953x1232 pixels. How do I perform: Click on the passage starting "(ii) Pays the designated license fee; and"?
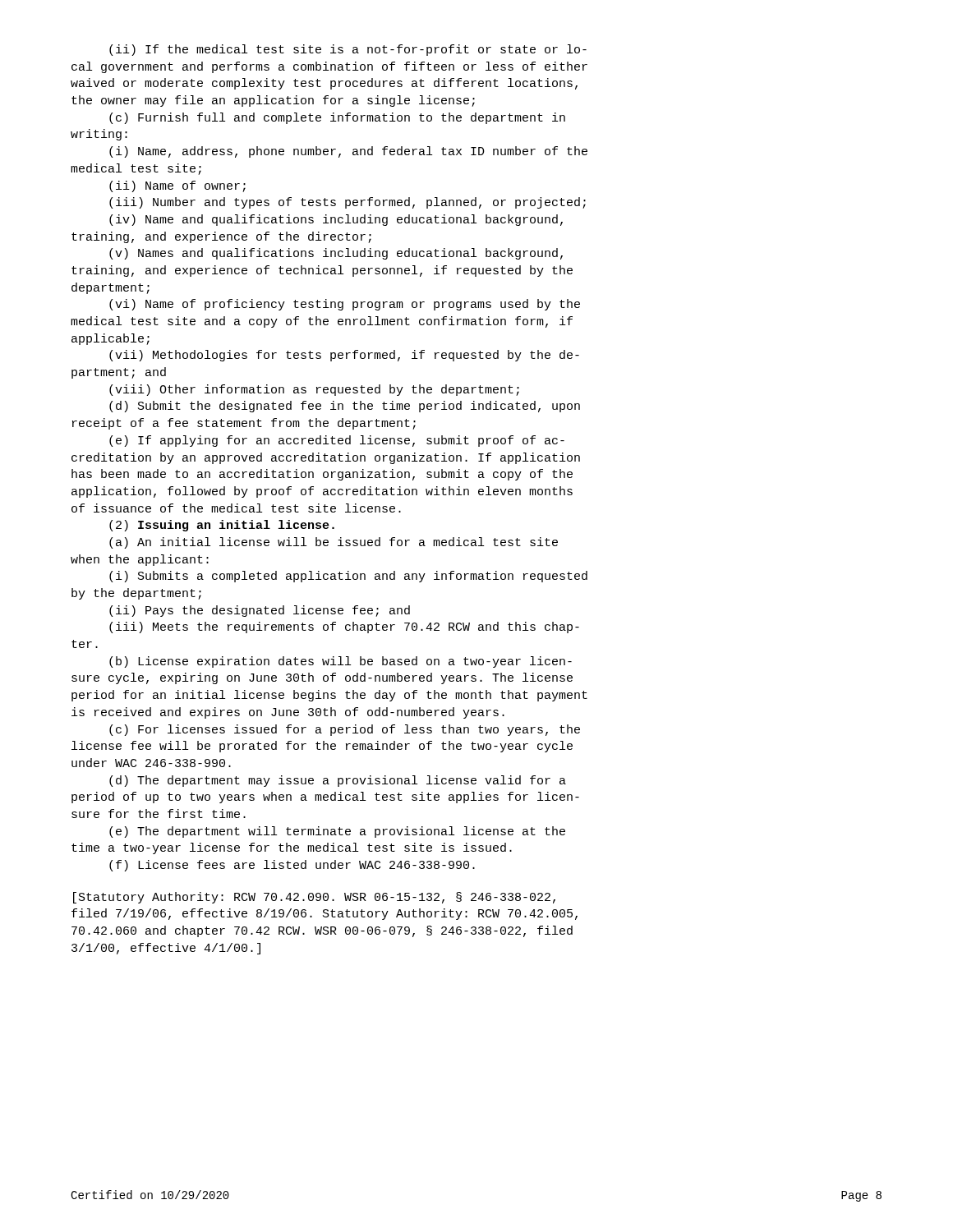[260, 611]
